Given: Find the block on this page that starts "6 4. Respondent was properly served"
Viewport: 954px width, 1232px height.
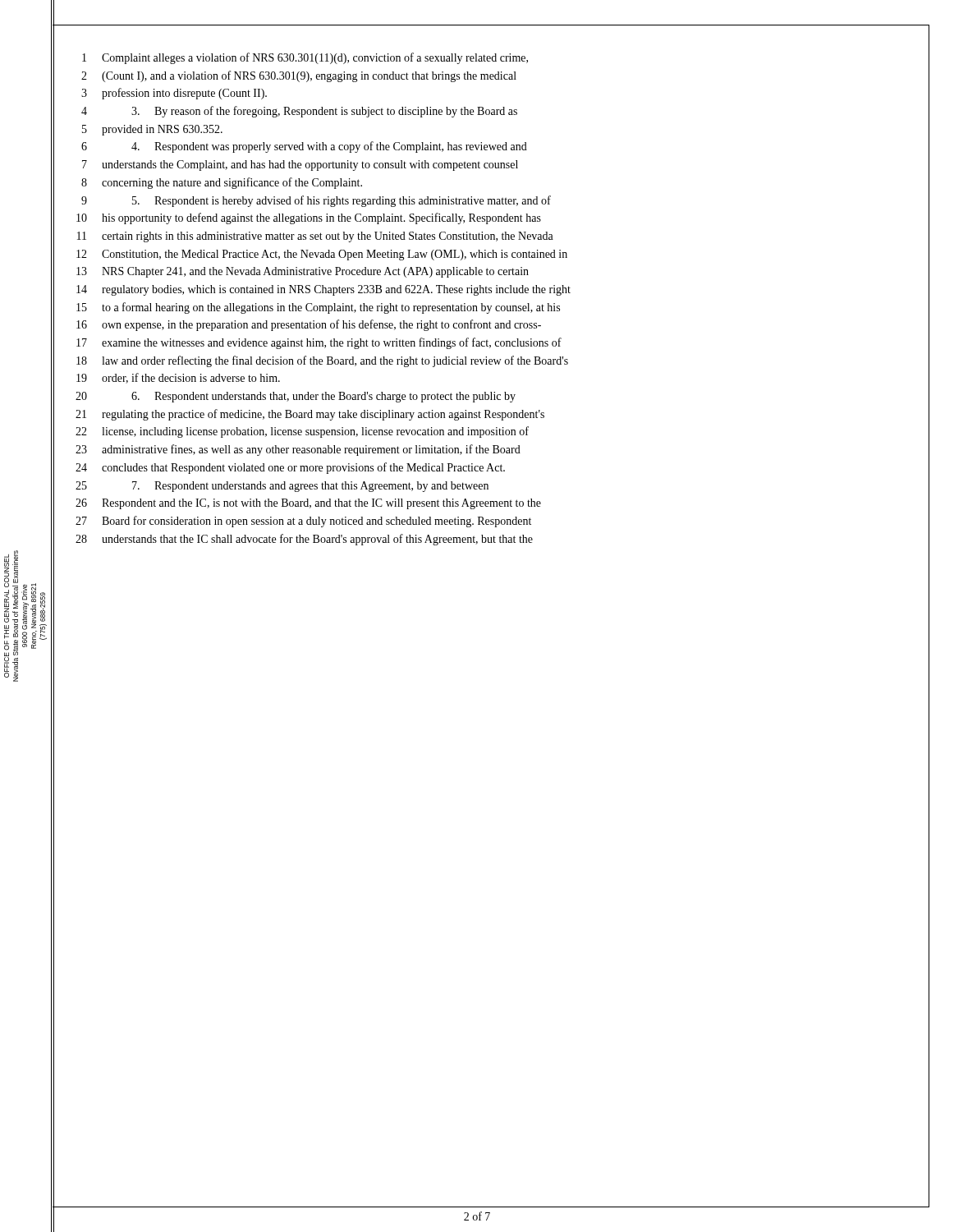Looking at the screenshot, I should (x=475, y=165).
